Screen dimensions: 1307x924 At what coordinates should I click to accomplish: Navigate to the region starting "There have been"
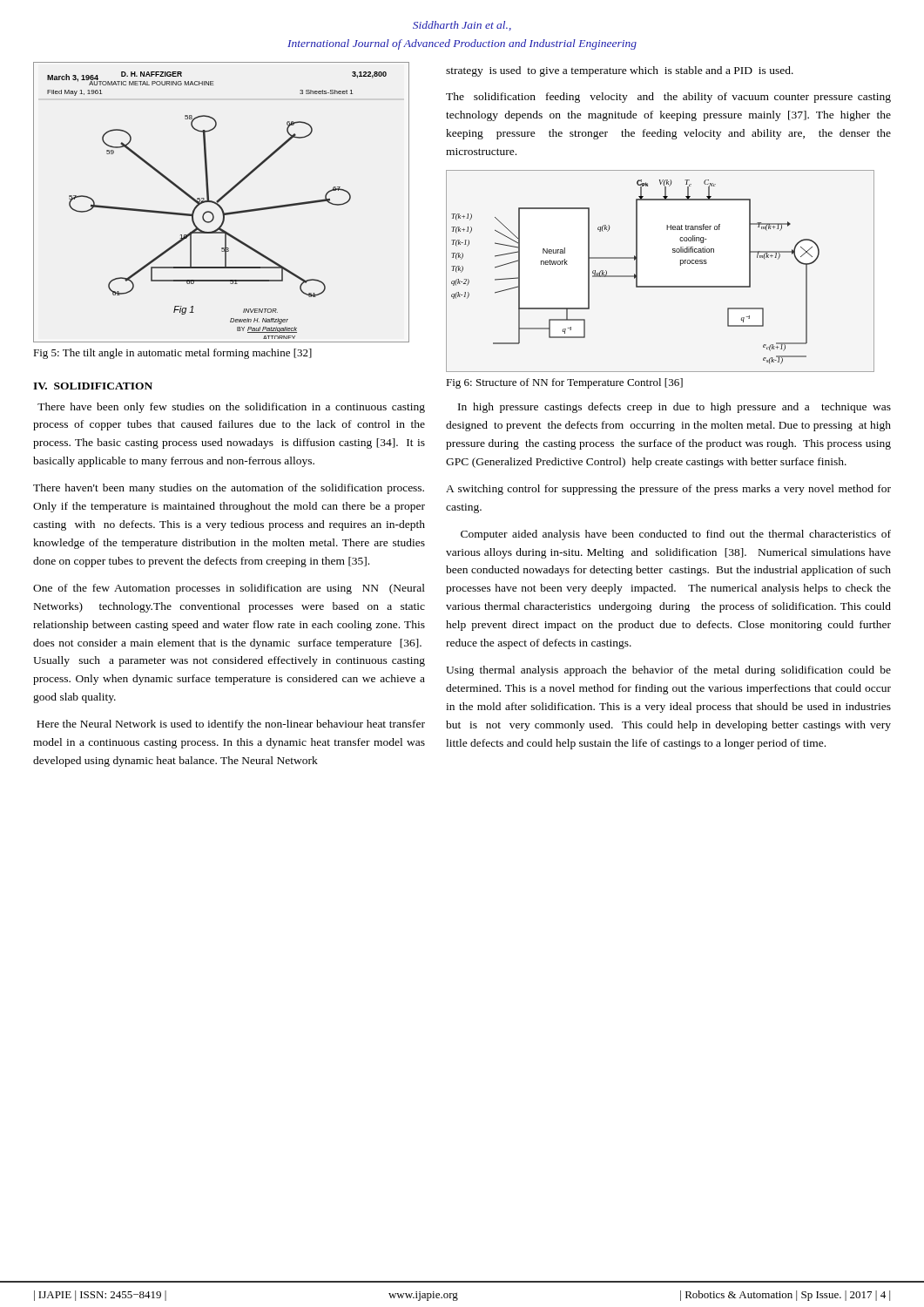[x=229, y=433]
